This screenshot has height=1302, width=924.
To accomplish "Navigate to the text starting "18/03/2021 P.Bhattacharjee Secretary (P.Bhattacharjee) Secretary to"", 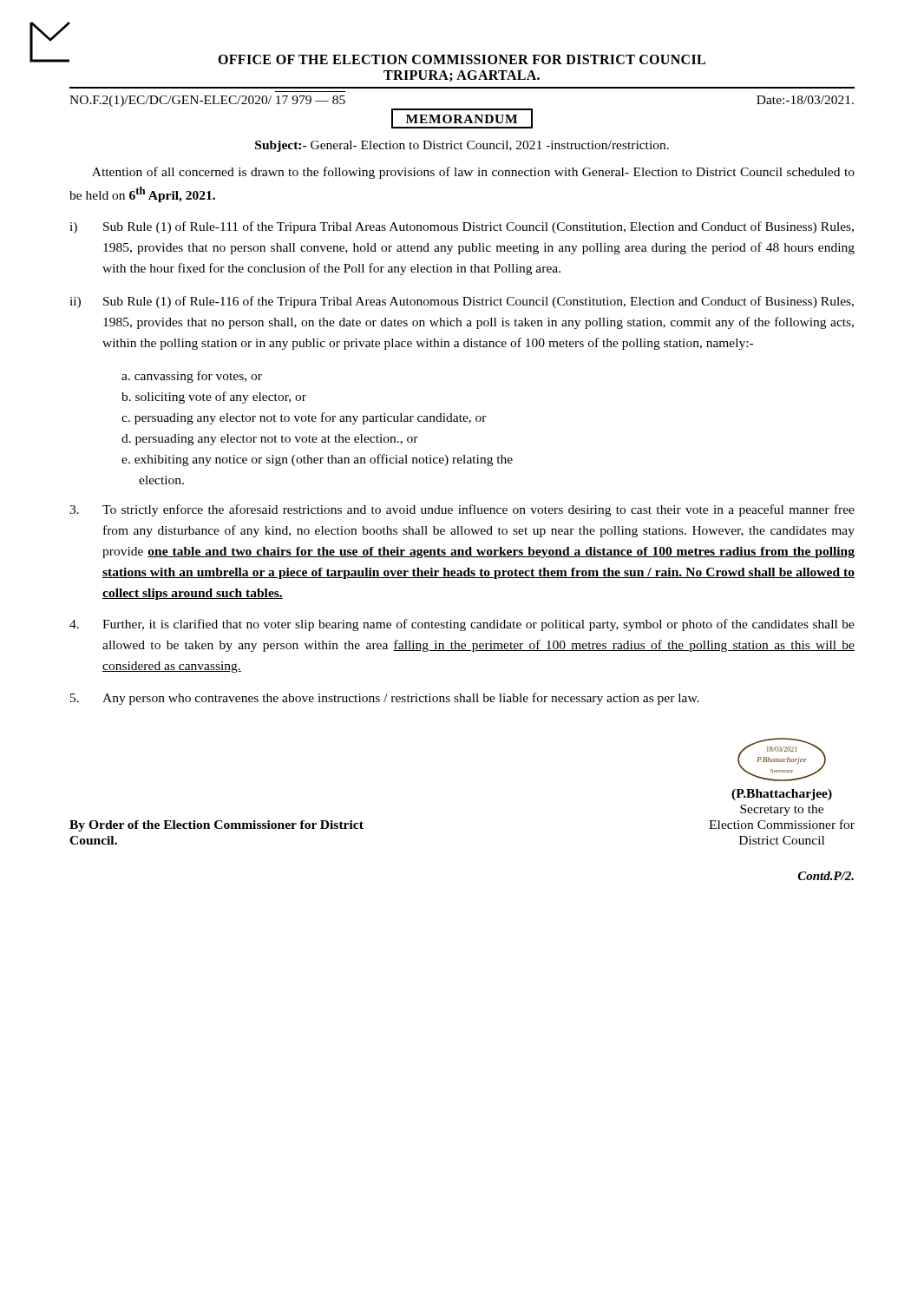I will pos(782,791).
